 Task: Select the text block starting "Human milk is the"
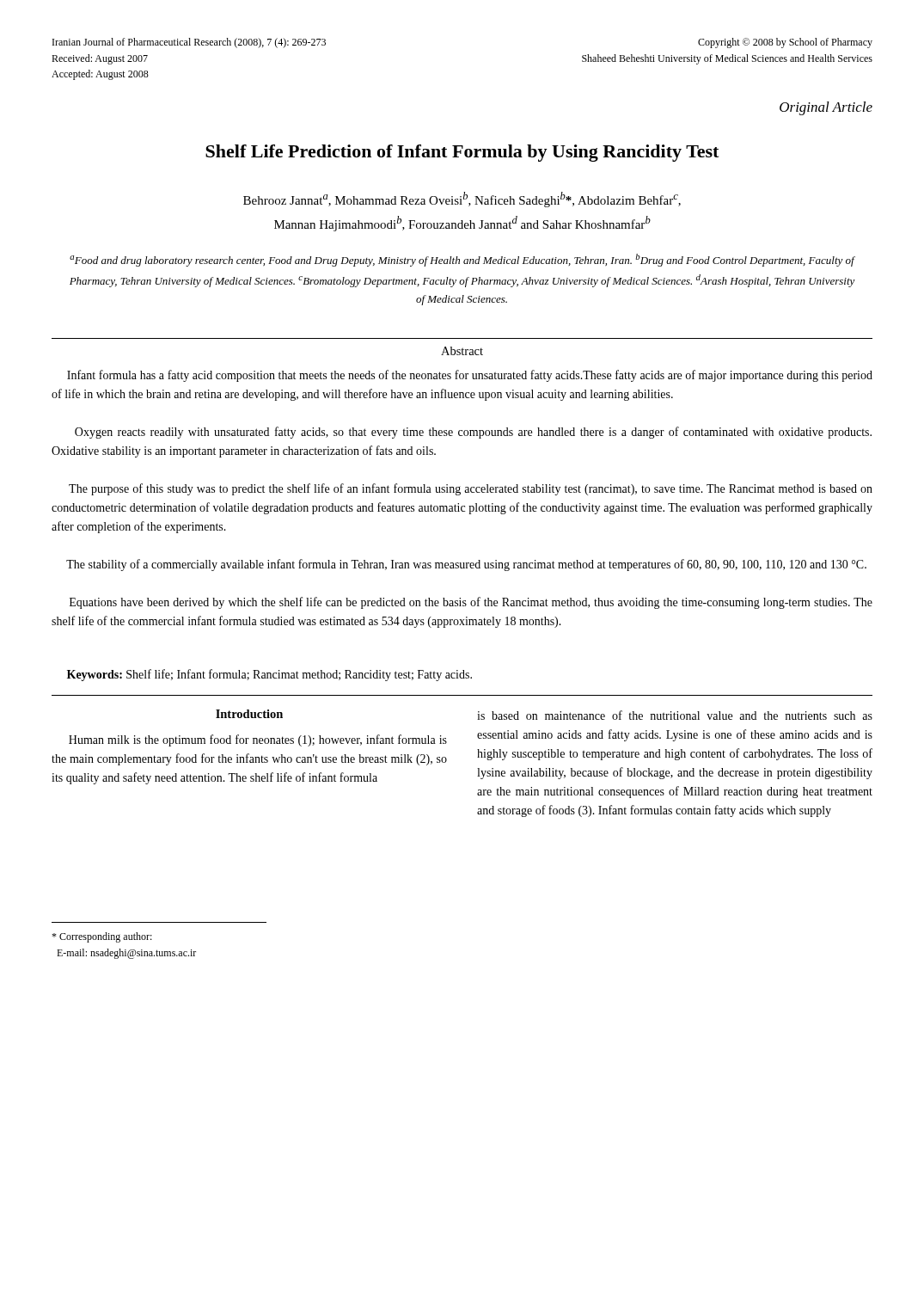249,759
